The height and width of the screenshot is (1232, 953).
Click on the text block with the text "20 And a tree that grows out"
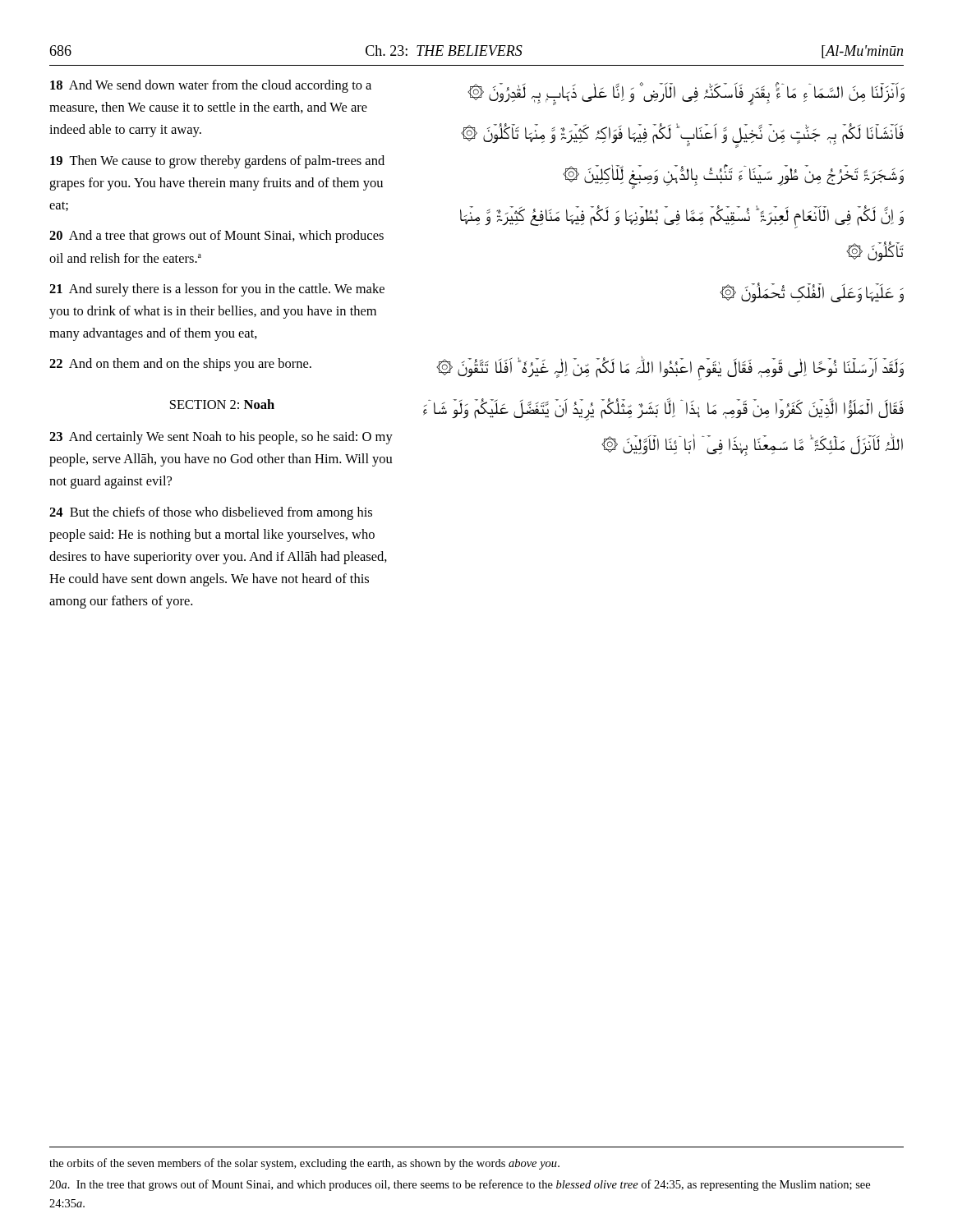(x=217, y=247)
